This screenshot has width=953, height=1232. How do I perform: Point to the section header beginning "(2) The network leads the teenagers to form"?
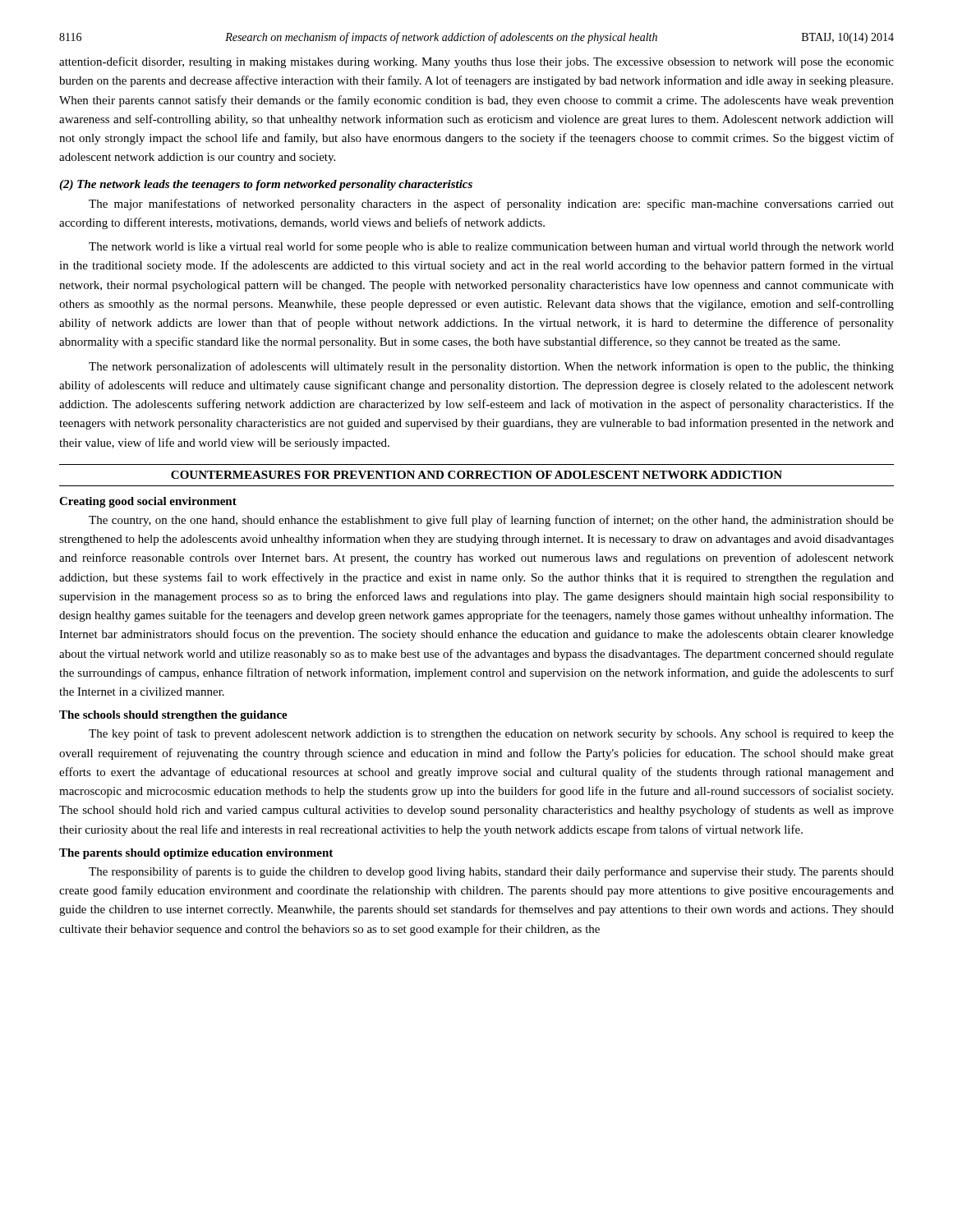pos(266,184)
